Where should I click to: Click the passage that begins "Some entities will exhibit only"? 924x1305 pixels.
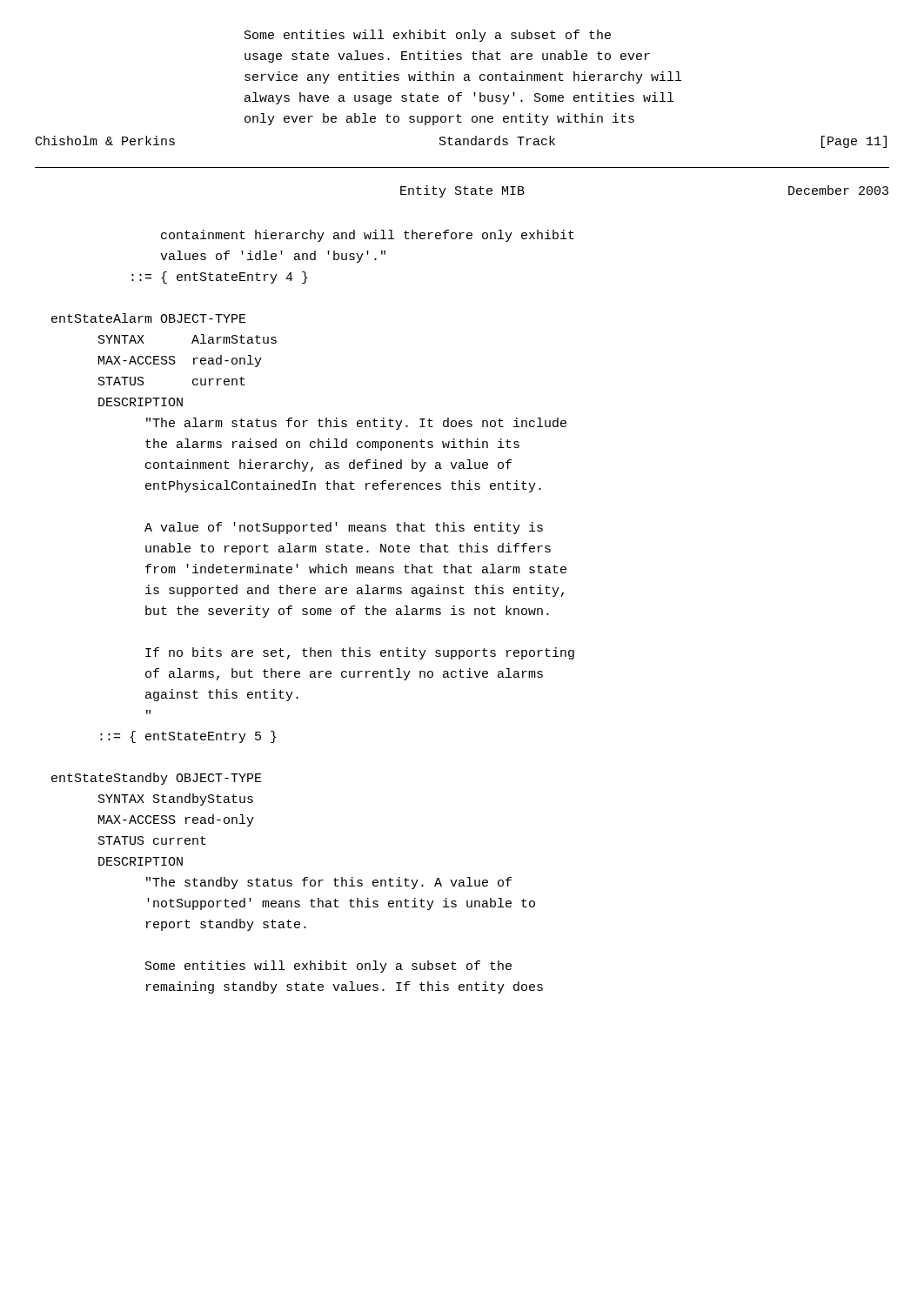point(539,78)
